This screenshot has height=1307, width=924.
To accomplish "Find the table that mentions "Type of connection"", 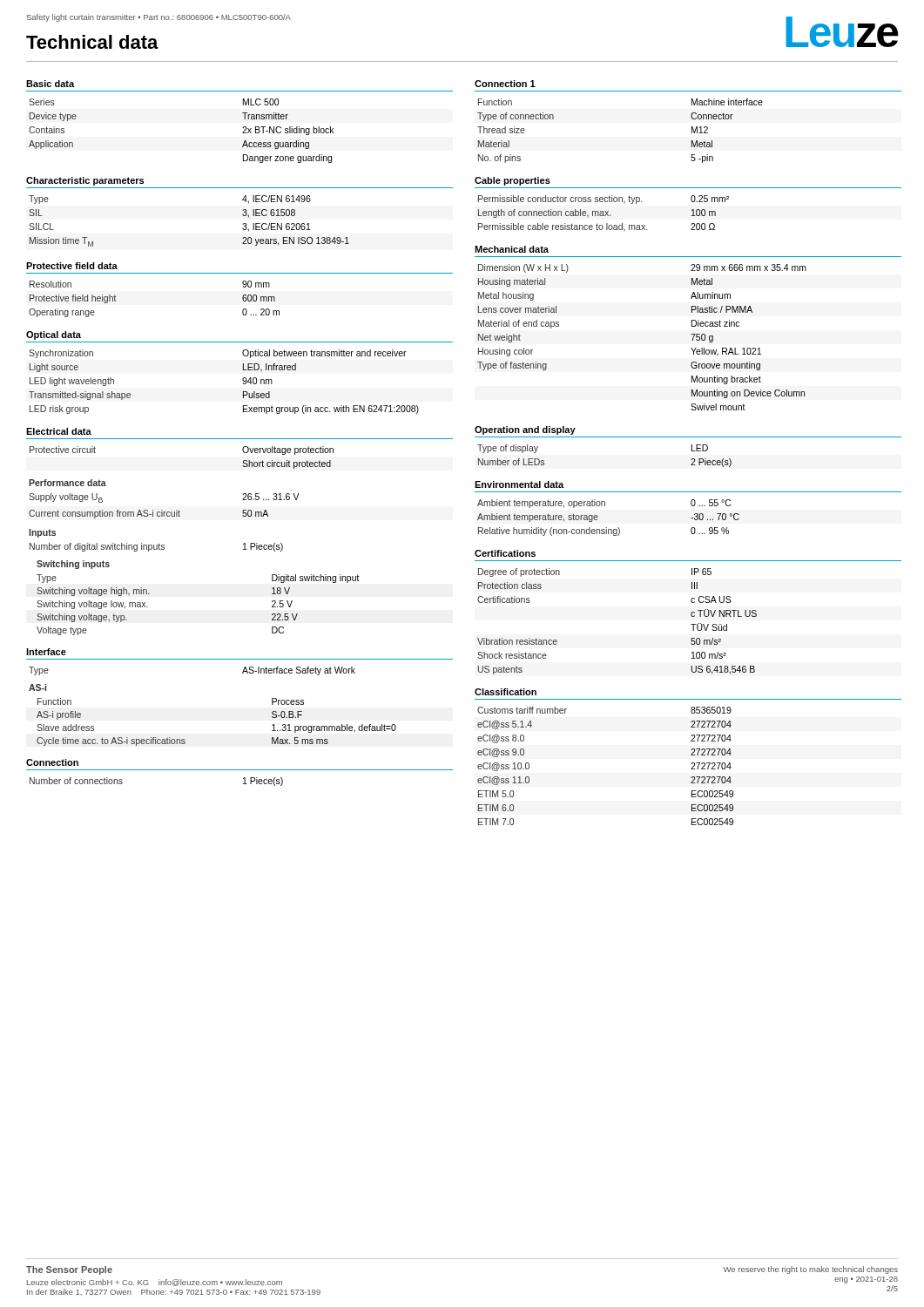I will pyautogui.click(x=688, y=130).
